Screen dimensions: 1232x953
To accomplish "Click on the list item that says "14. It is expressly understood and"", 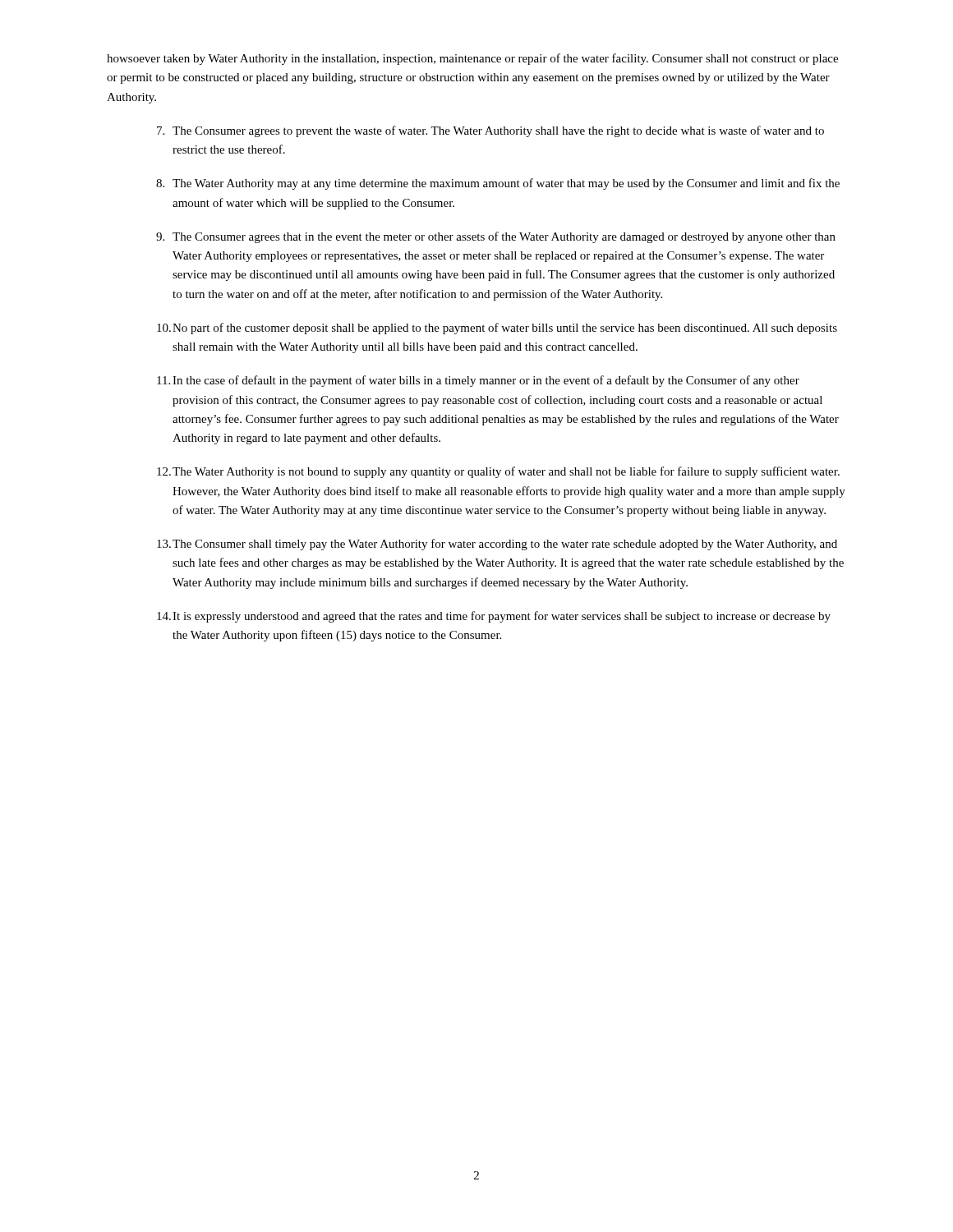I will coord(476,626).
